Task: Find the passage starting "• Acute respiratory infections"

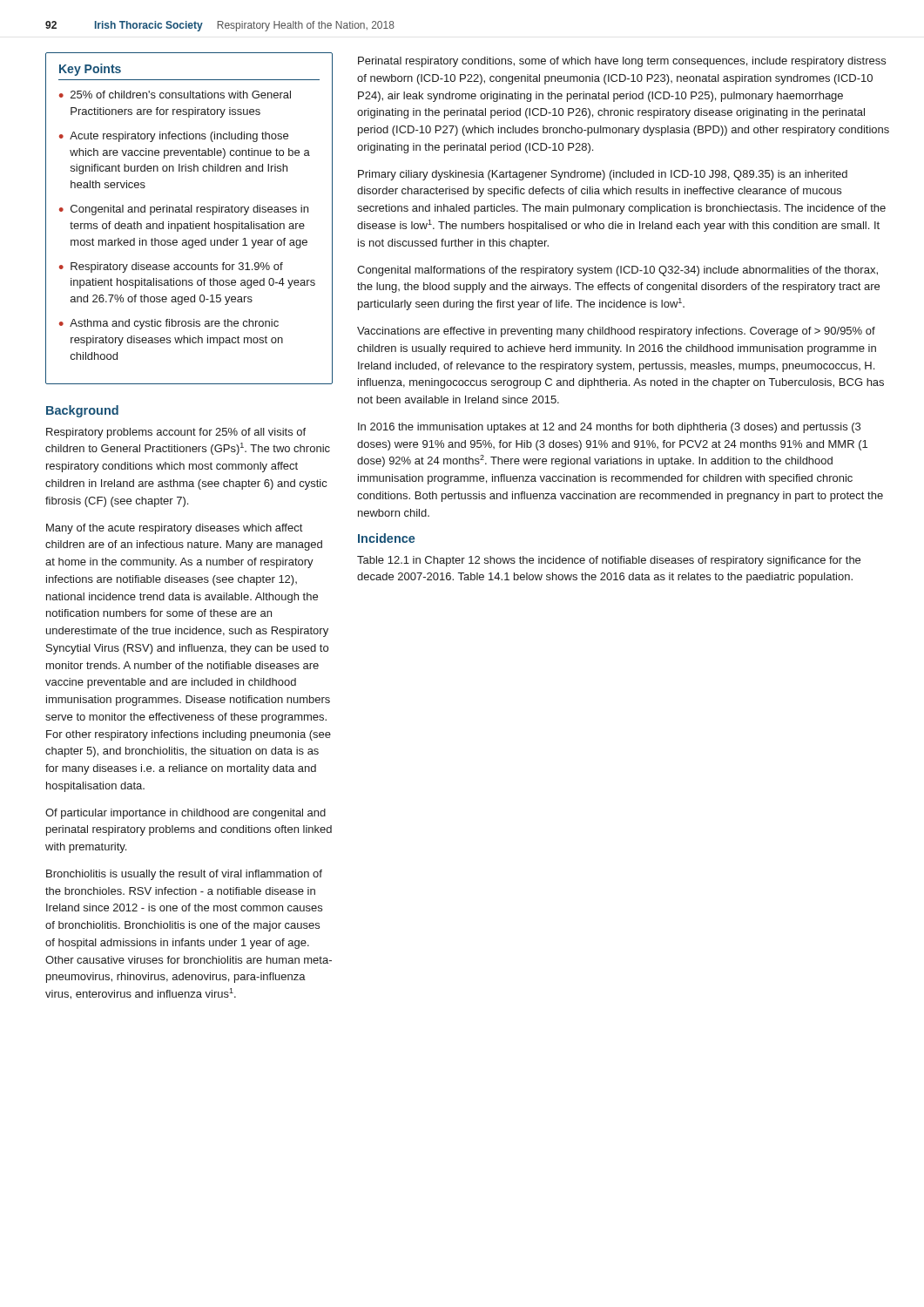Action: pos(189,161)
